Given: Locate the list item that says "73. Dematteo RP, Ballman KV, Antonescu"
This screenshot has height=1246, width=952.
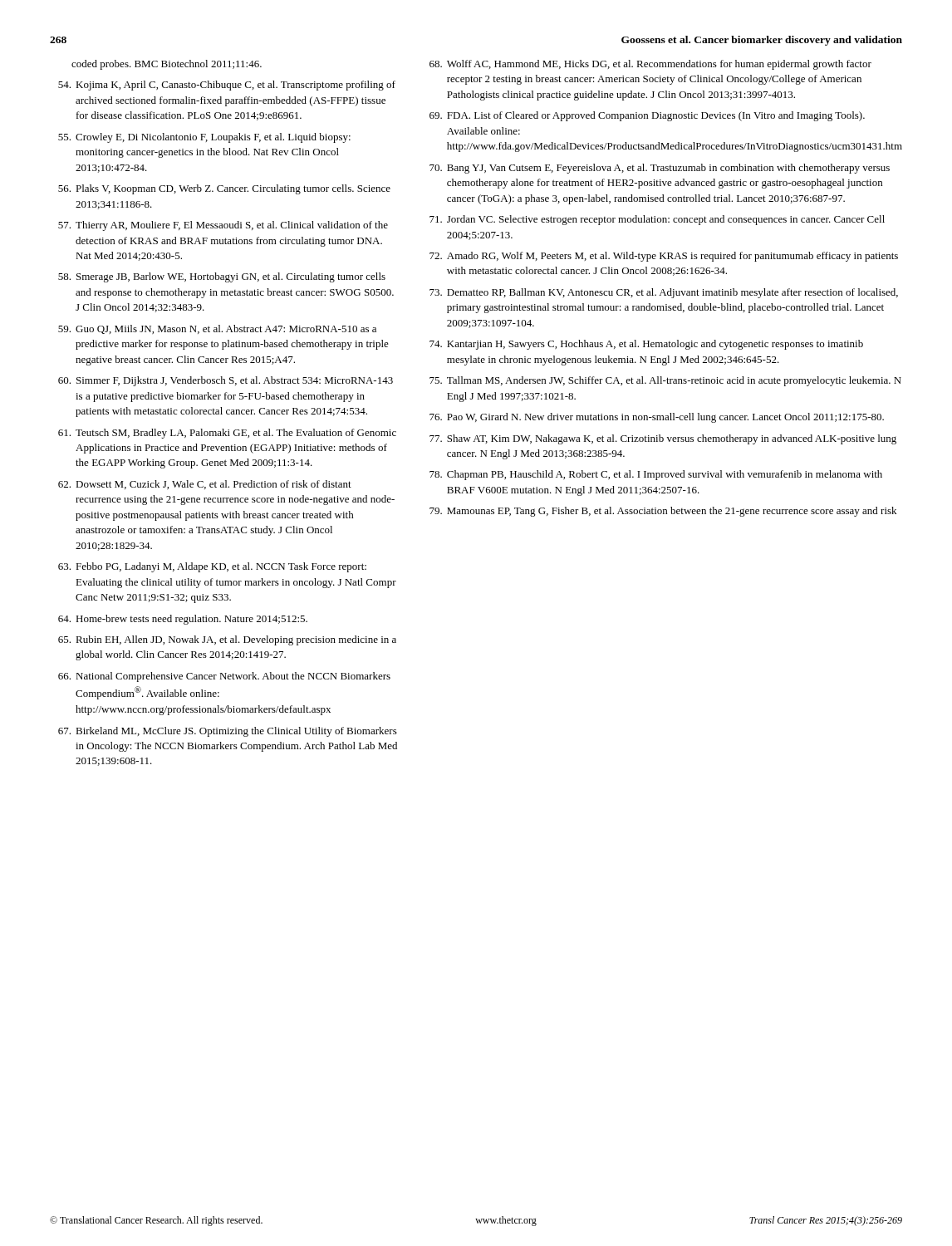Looking at the screenshot, I should tap(662, 308).
